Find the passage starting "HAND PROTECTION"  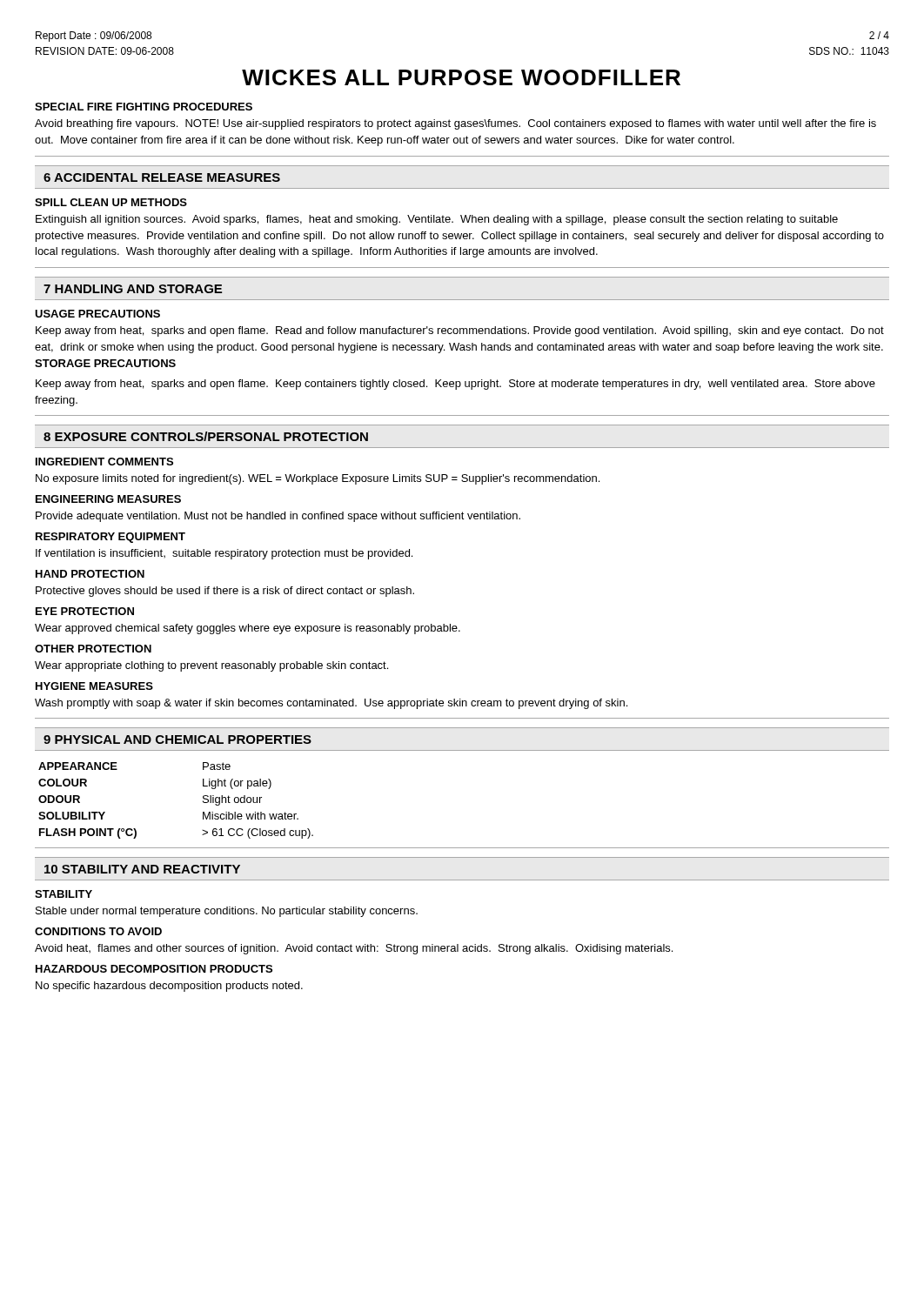pos(90,574)
